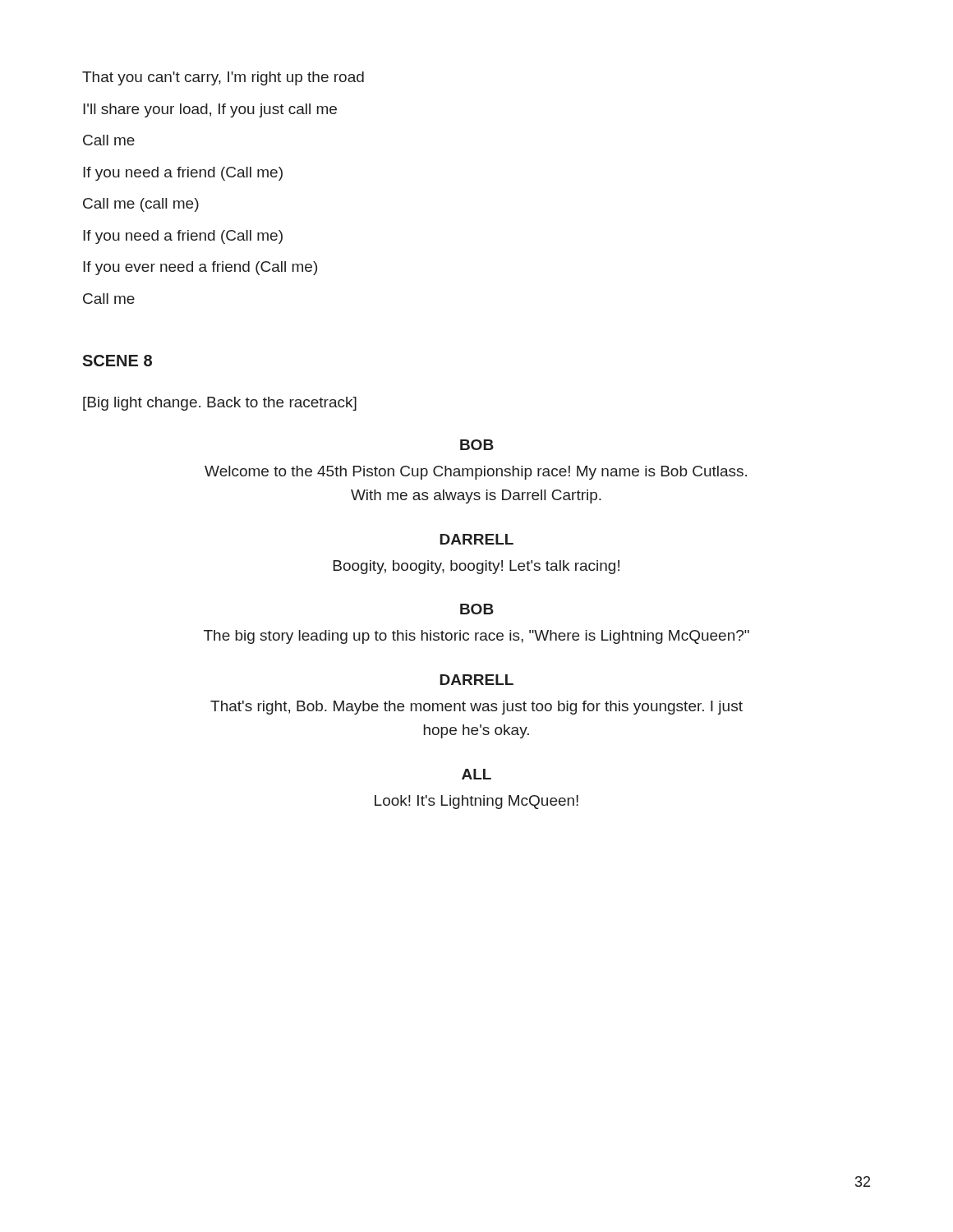Where is the passage that starts "Welcome to the 45th Piston Cup"?
953x1232 pixels.
[x=476, y=483]
